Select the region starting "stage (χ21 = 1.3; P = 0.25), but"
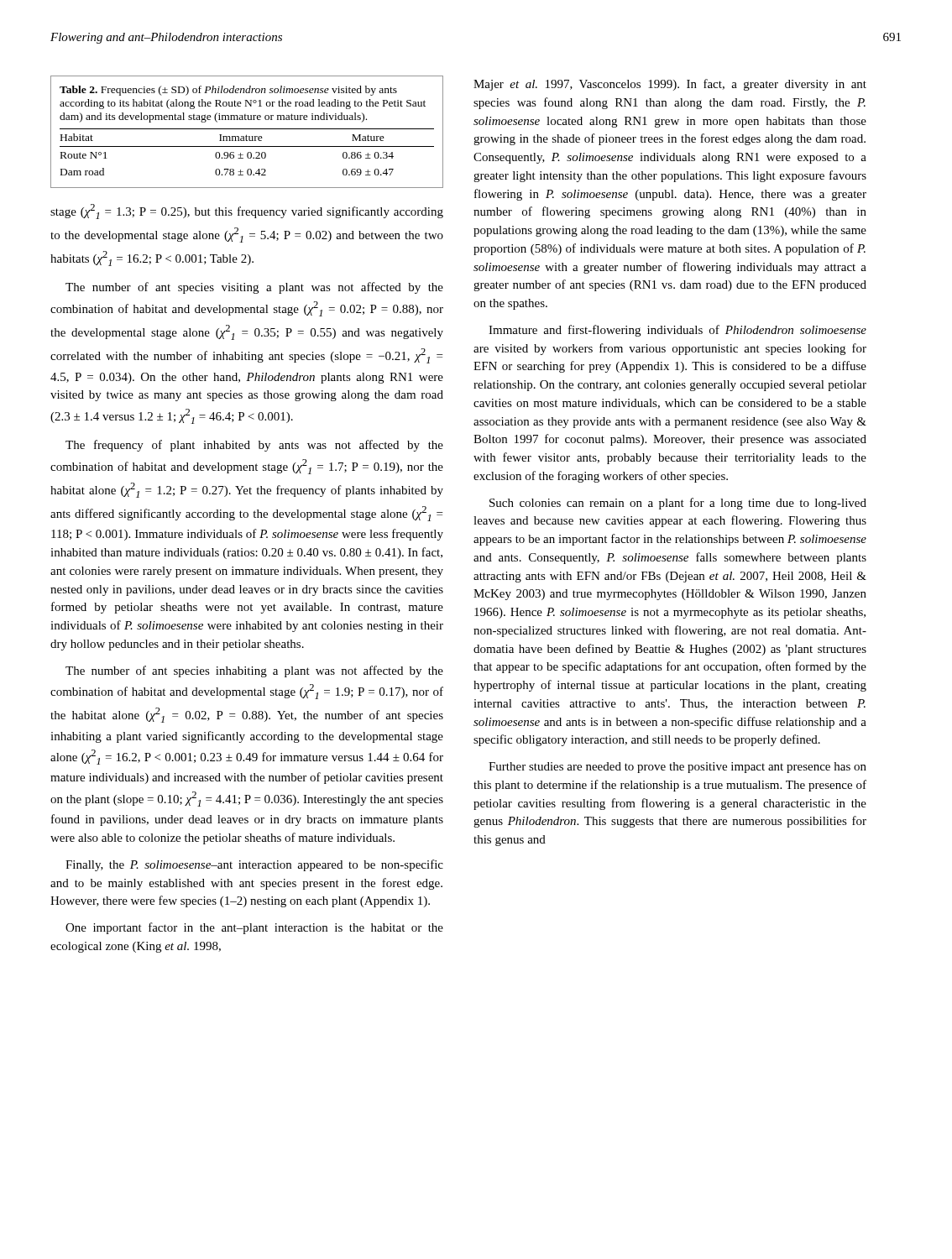 [x=247, y=578]
